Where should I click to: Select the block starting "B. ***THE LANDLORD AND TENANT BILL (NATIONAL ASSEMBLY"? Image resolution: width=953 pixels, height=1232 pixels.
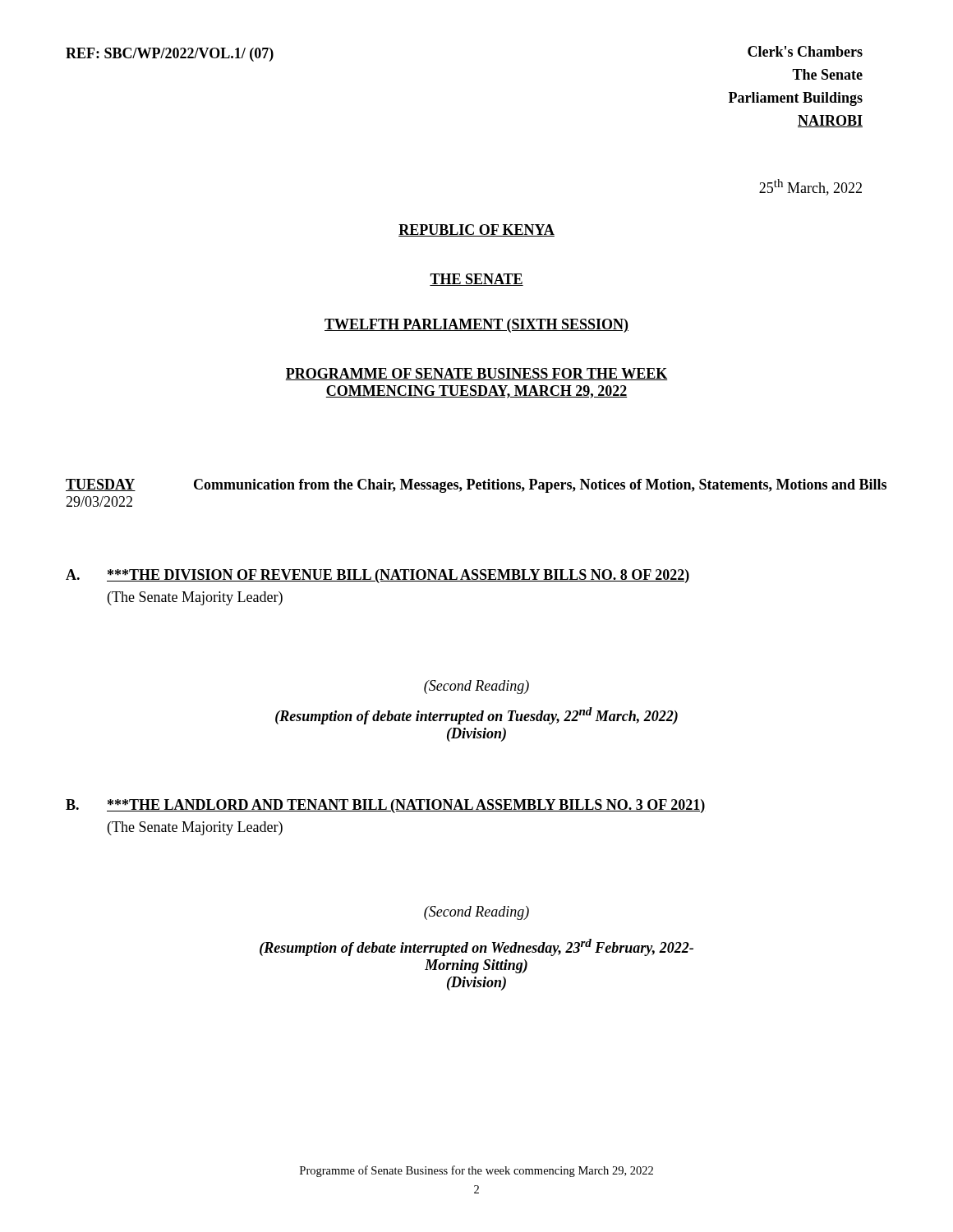point(476,816)
